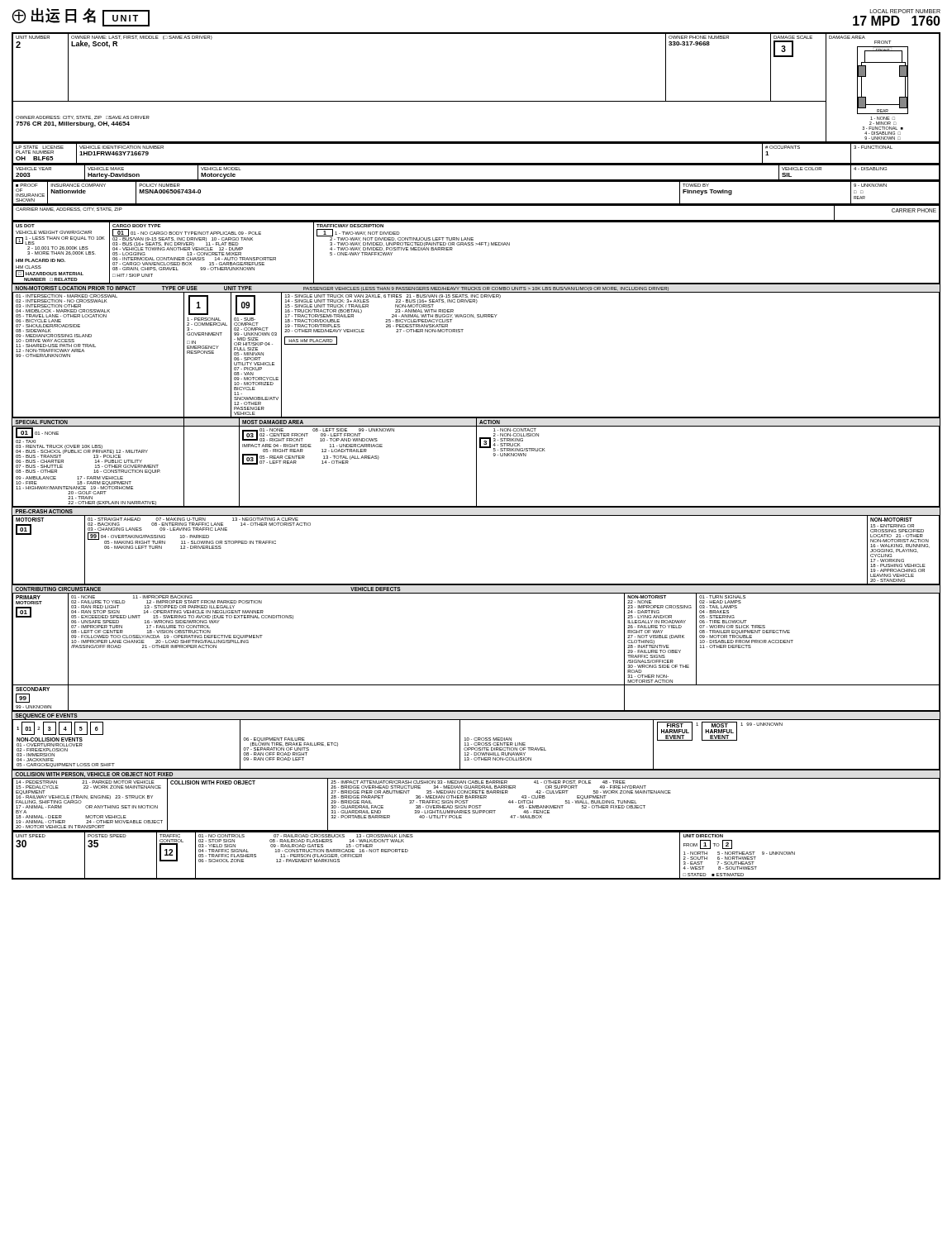Locate the table with the text "PRE-CRASH ACTIONS"
The width and height of the screenshot is (952, 1240).
pyautogui.click(x=476, y=546)
